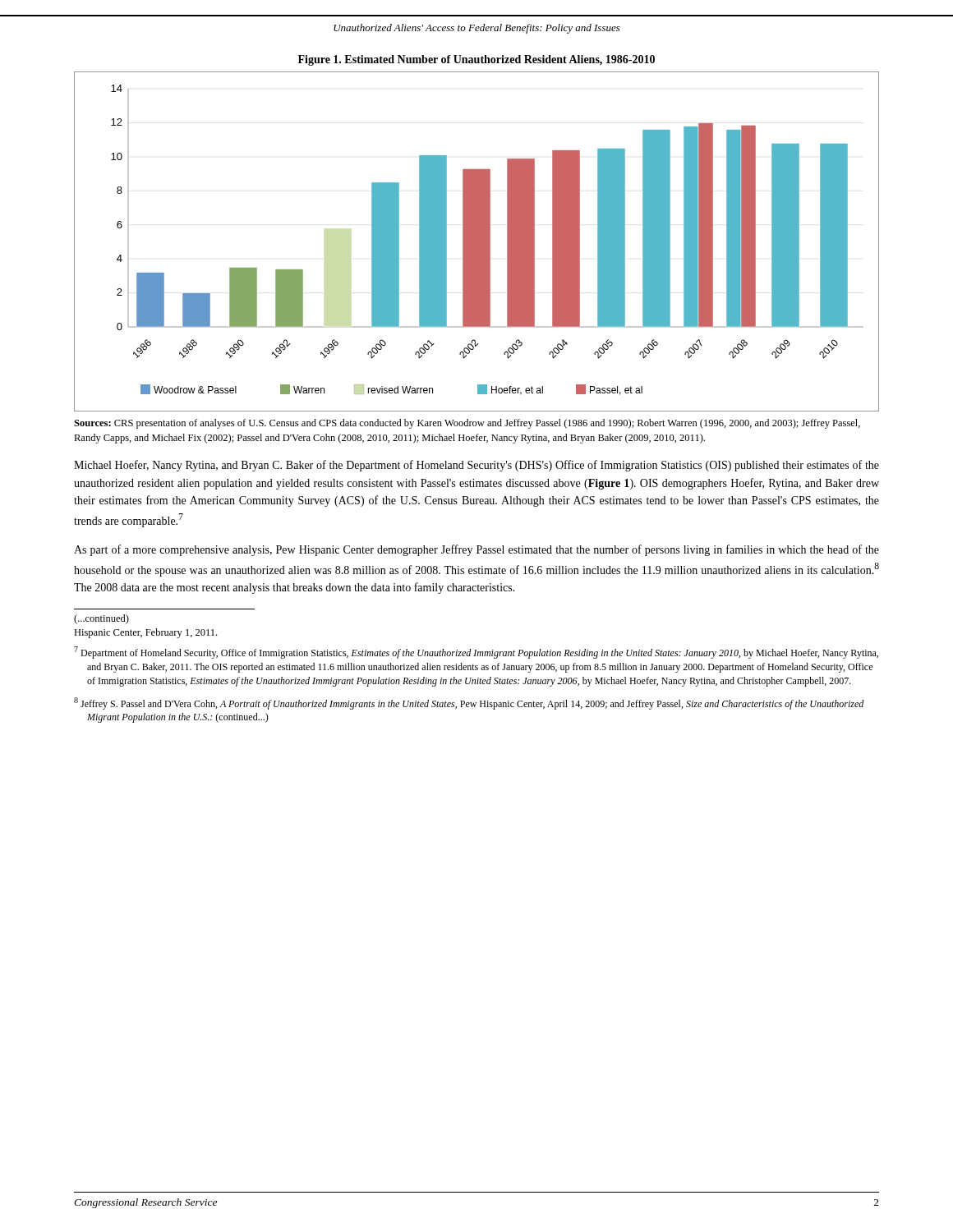Viewport: 953px width, 1232px height.
Task: Find a bar chart
Action: click(476, 241)
